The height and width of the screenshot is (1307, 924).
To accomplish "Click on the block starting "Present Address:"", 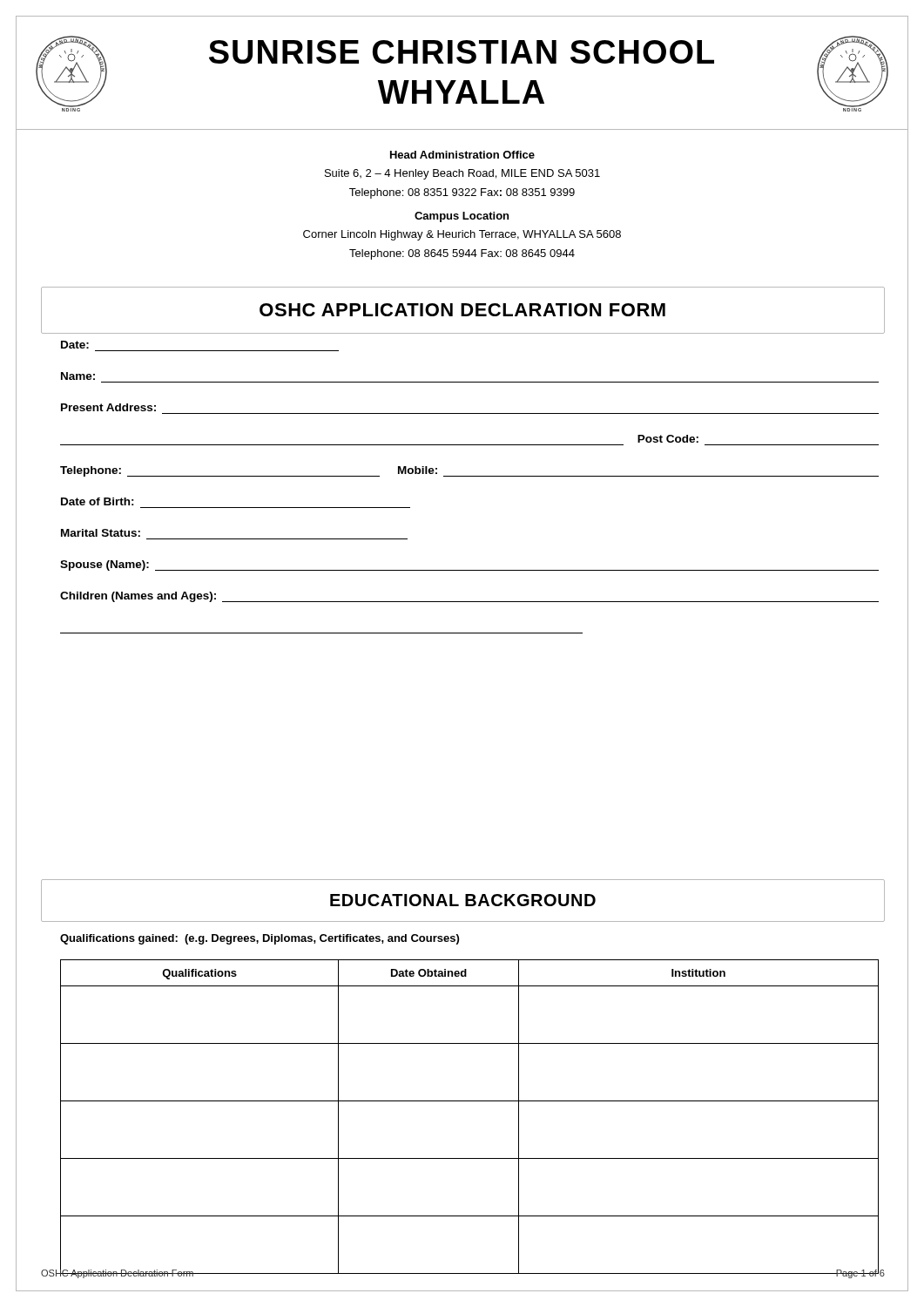I will click(469, 407).
